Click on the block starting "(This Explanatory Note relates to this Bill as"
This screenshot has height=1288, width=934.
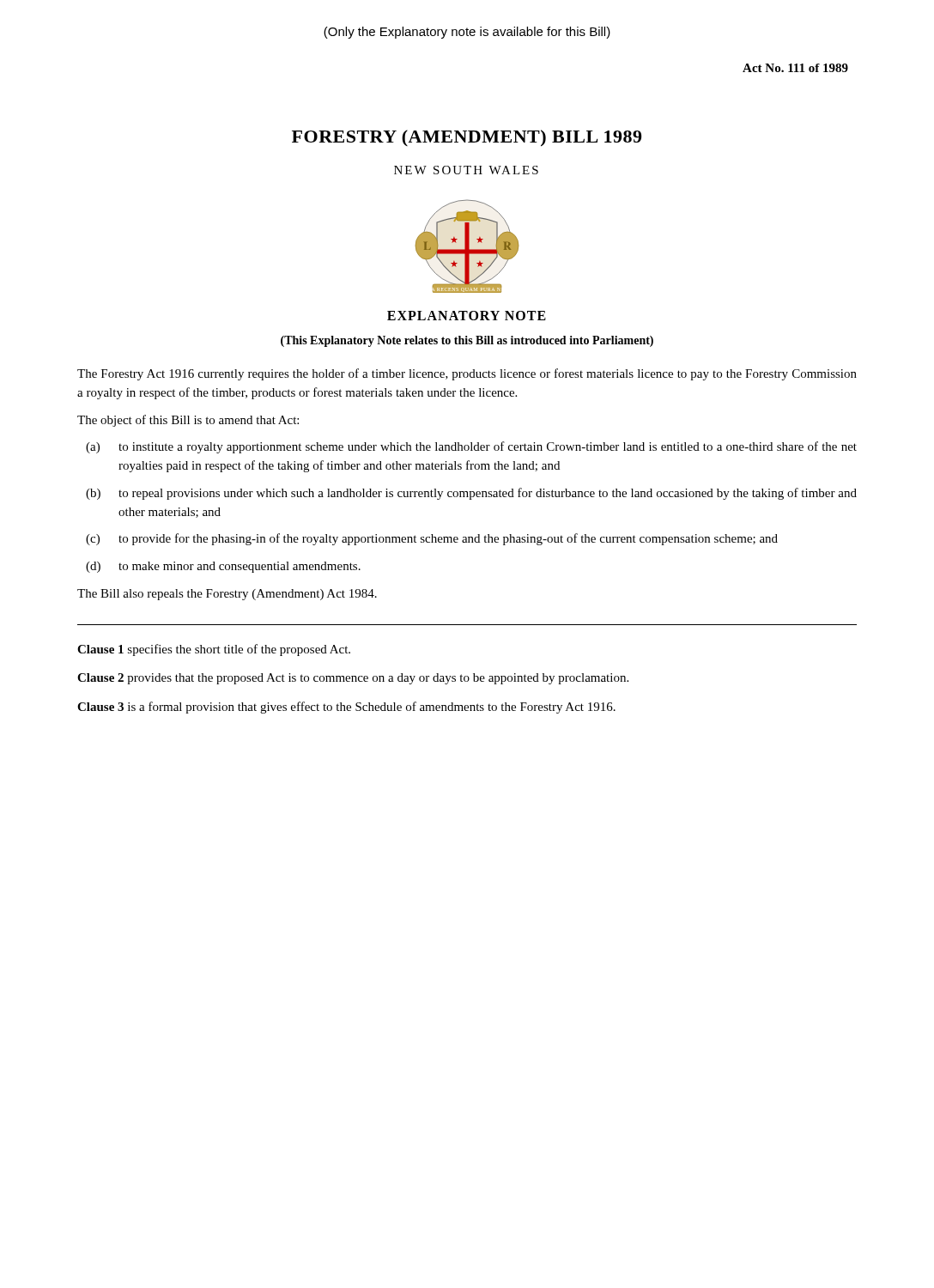[x=467, y=340]
